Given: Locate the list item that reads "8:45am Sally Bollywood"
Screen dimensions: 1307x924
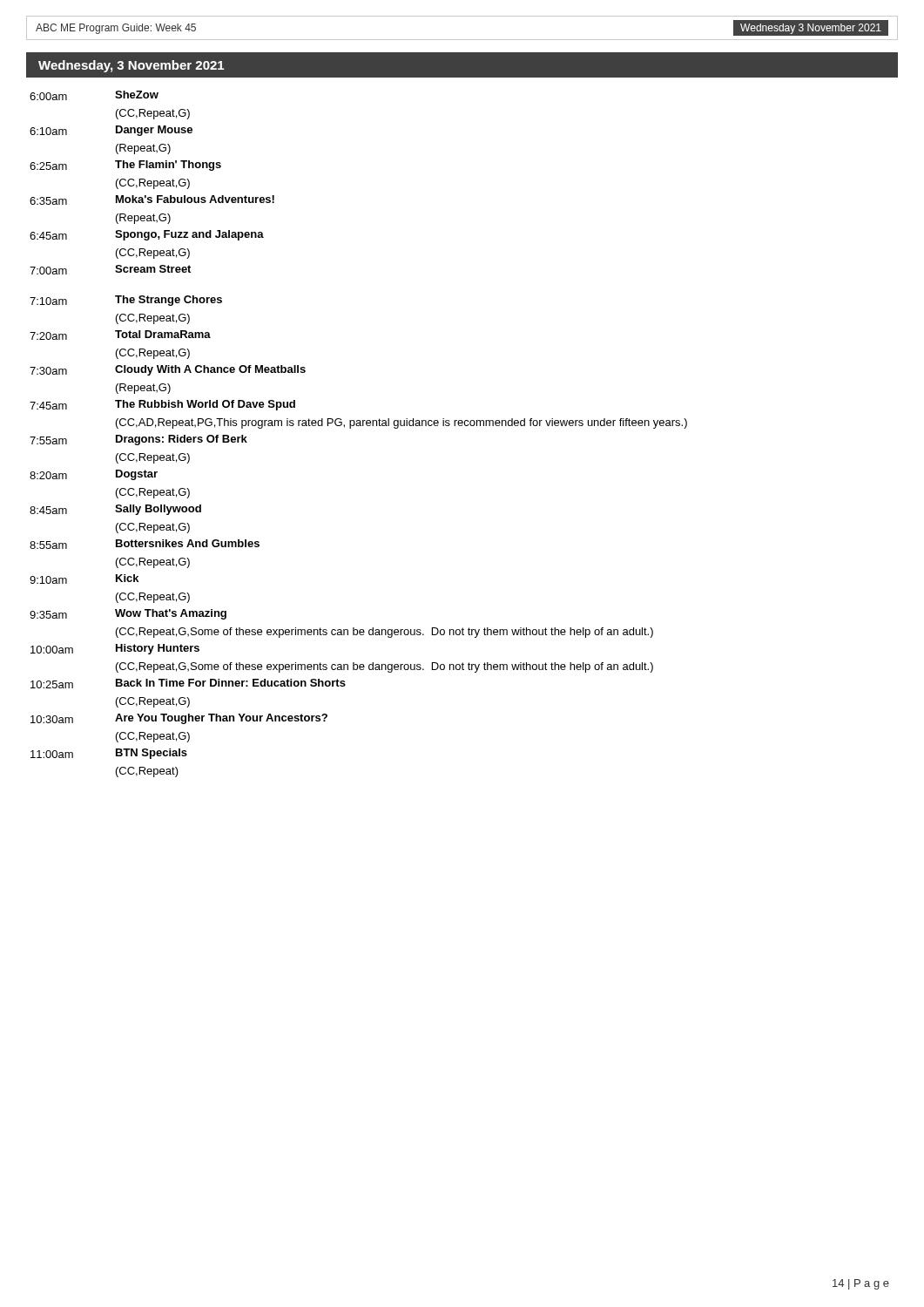Looking at the screenshot, I should 115,510.
